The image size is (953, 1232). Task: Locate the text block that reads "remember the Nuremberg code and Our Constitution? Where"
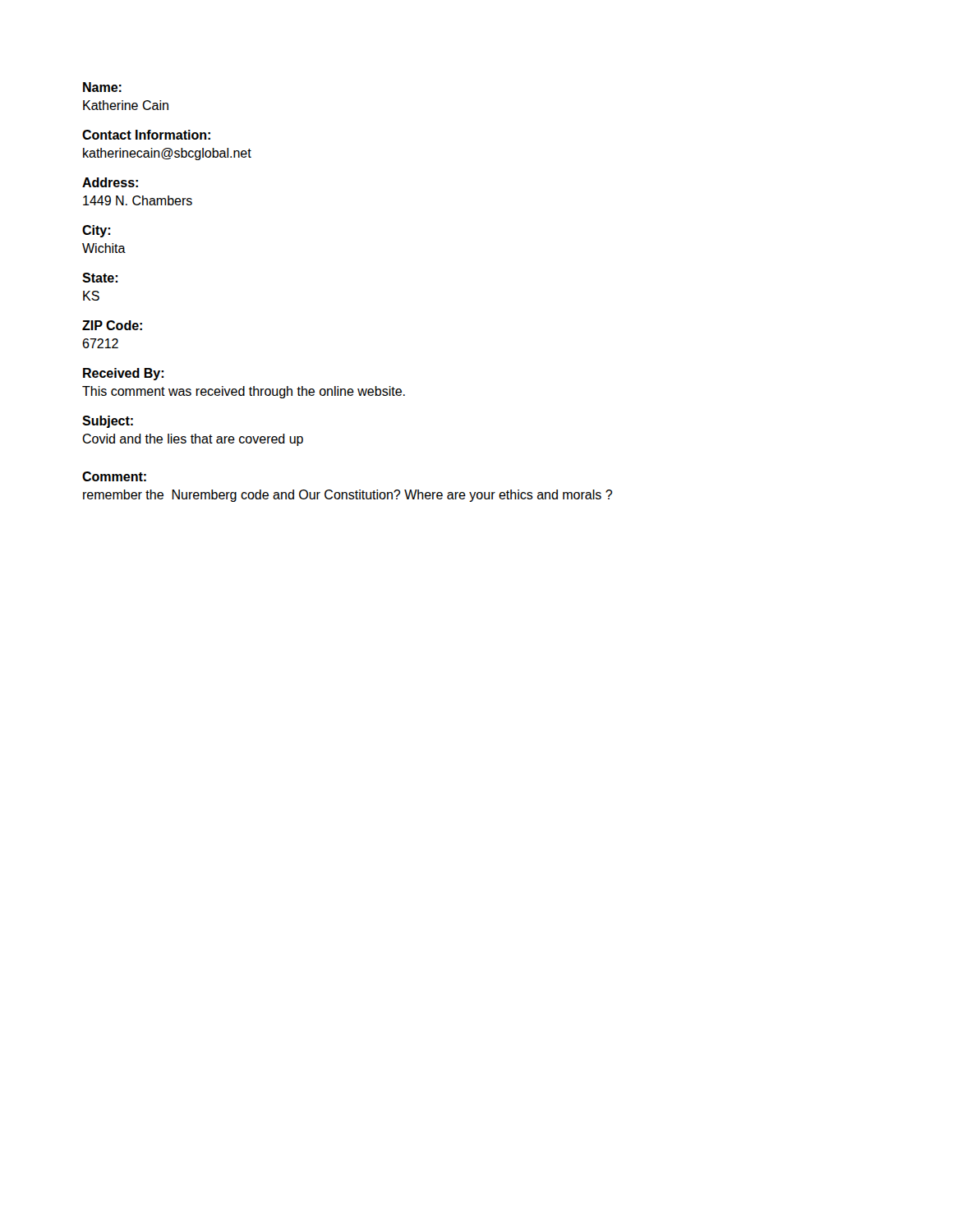point(347,495)
